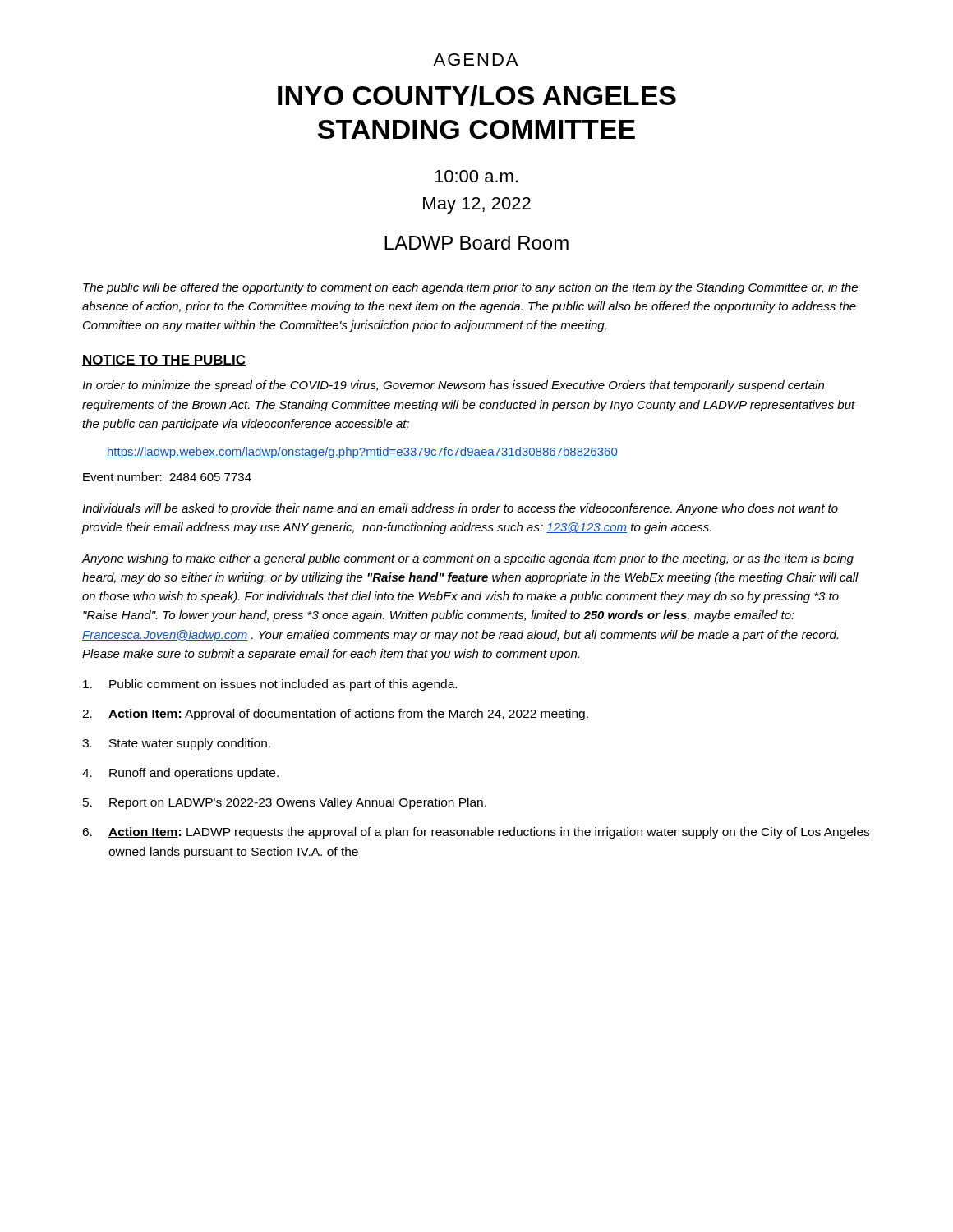Where does it say "INYO COUNTY/LOS ANGELESSTANDING COMMITTEE"?
This screenshot has height=1232, width=953.
(x=476, y=112)
